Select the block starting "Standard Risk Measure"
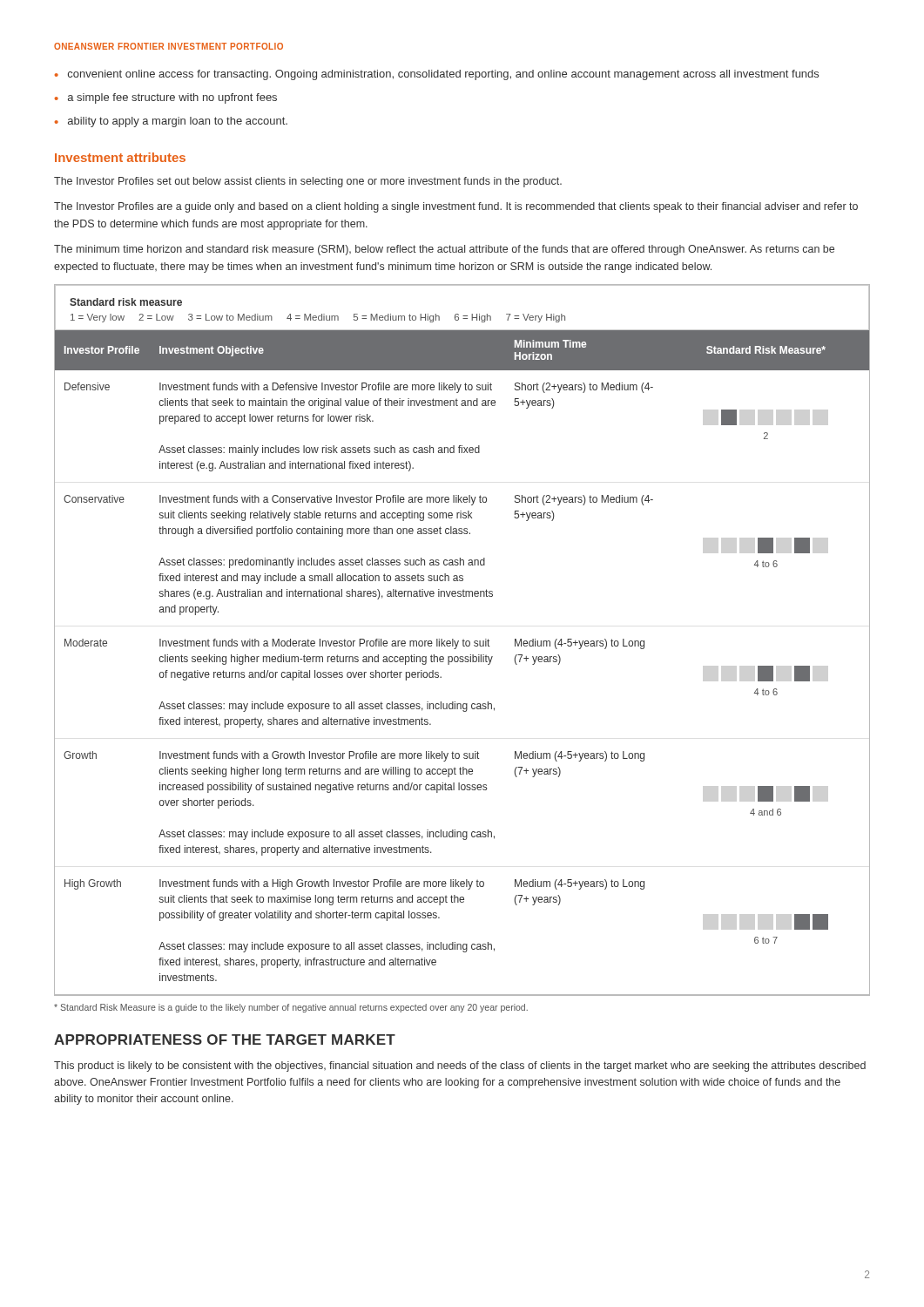The image size is (924, 1307). click(x=291, y=1007)
